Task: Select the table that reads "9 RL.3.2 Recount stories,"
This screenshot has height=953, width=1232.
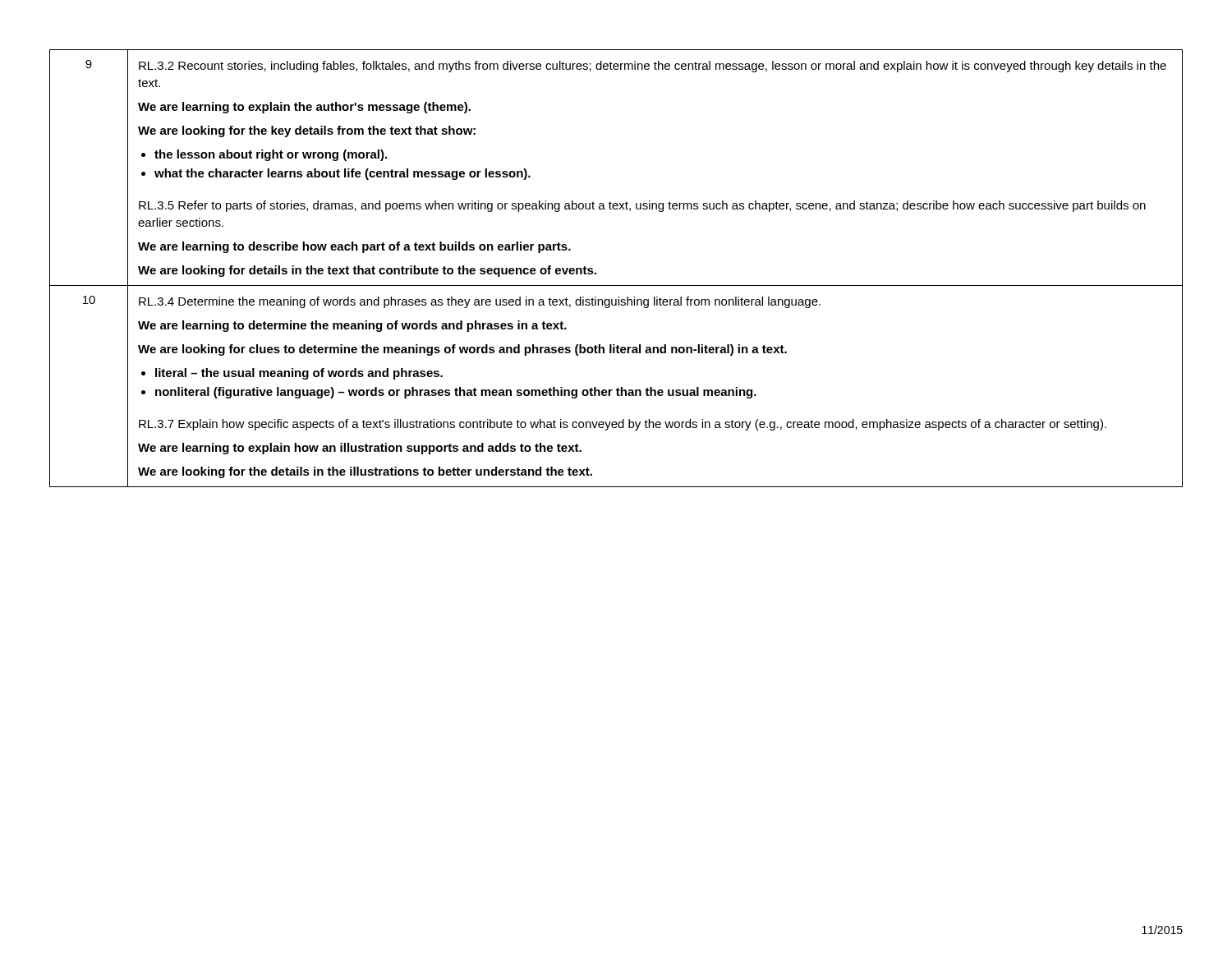Action: 616,268
